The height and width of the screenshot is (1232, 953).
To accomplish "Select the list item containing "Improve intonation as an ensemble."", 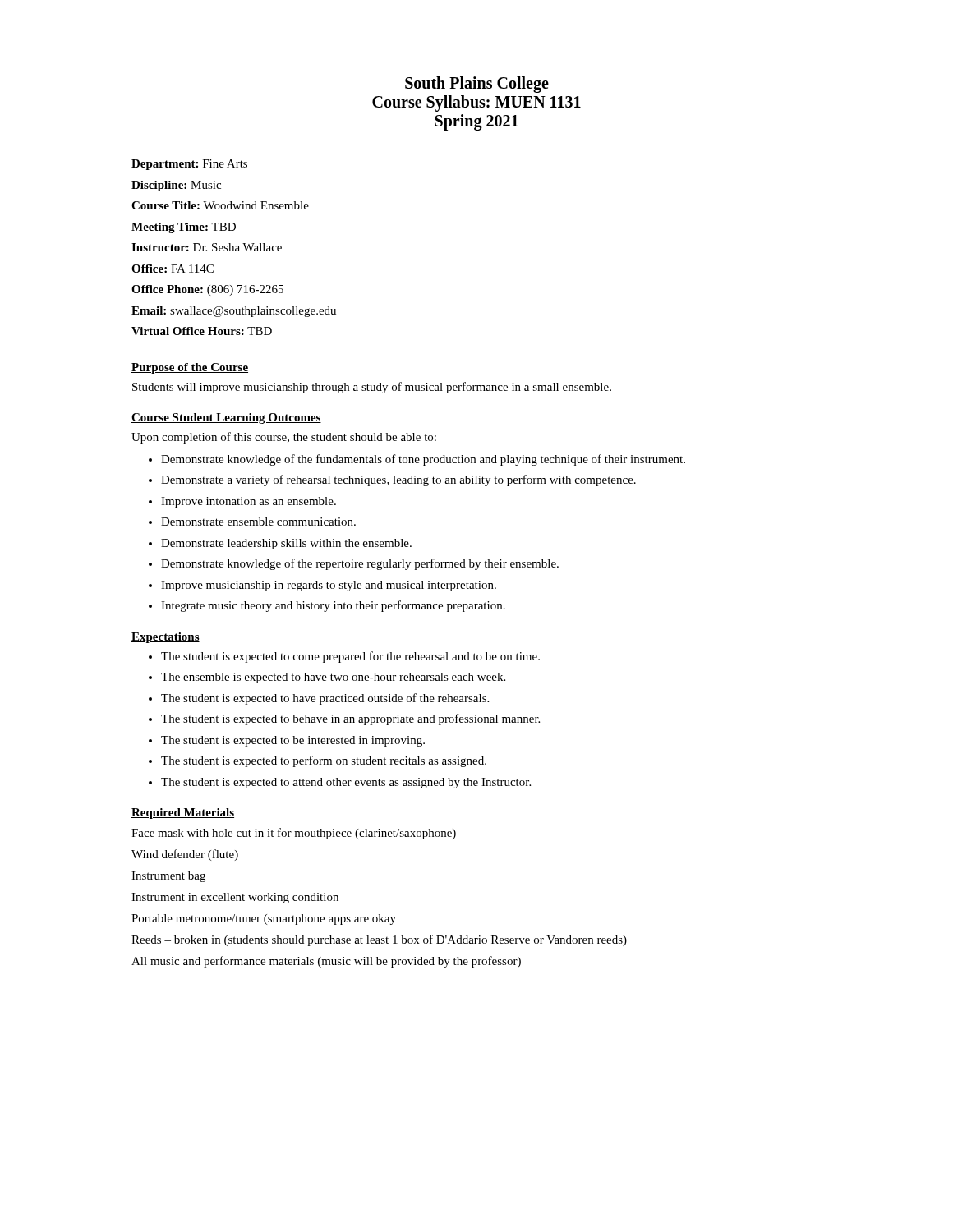I will (x=249, y=501).
